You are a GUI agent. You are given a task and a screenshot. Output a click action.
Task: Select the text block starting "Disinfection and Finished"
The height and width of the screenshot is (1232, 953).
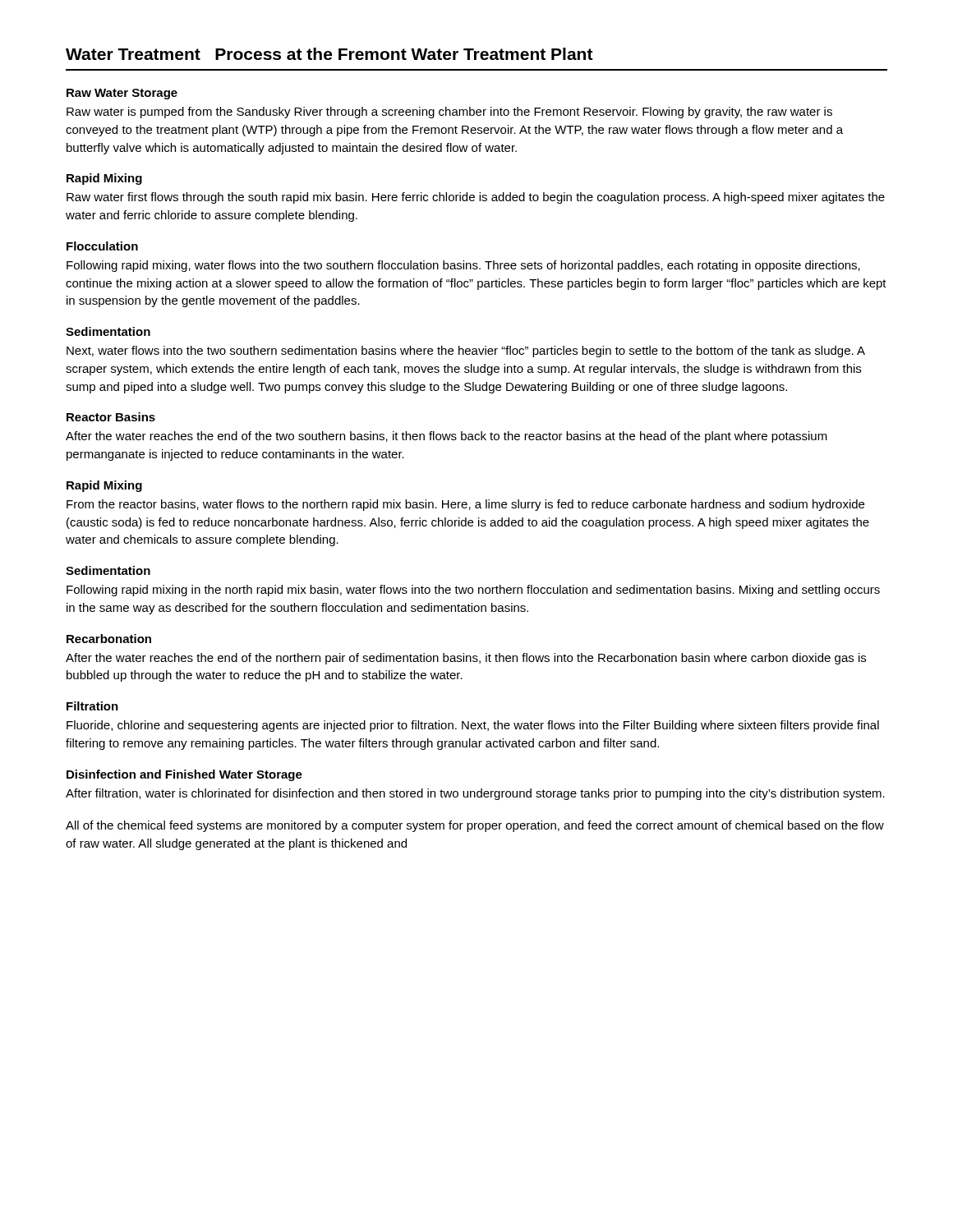(x=184, y=774)
